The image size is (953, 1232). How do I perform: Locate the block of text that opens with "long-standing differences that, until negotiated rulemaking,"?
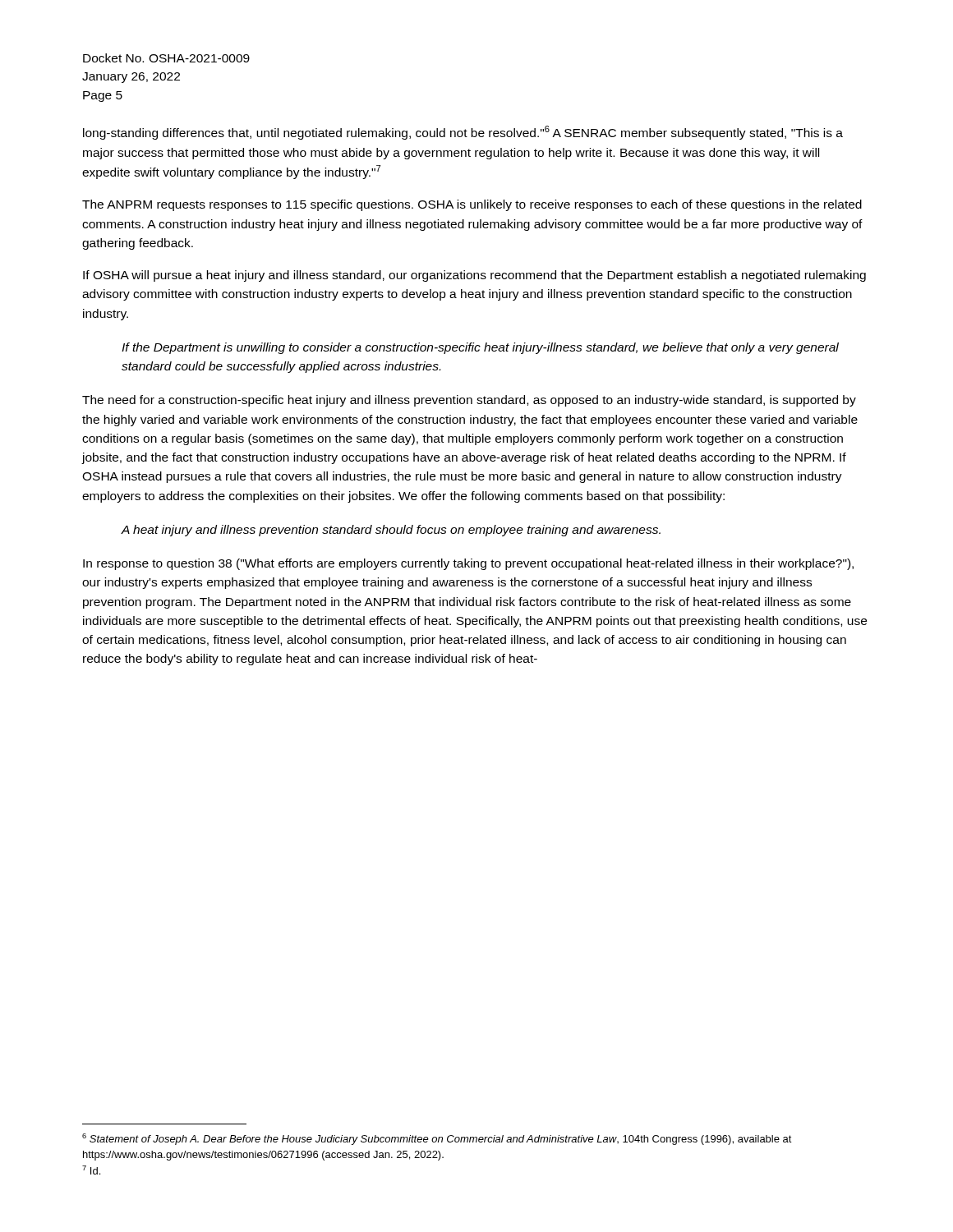462,152
